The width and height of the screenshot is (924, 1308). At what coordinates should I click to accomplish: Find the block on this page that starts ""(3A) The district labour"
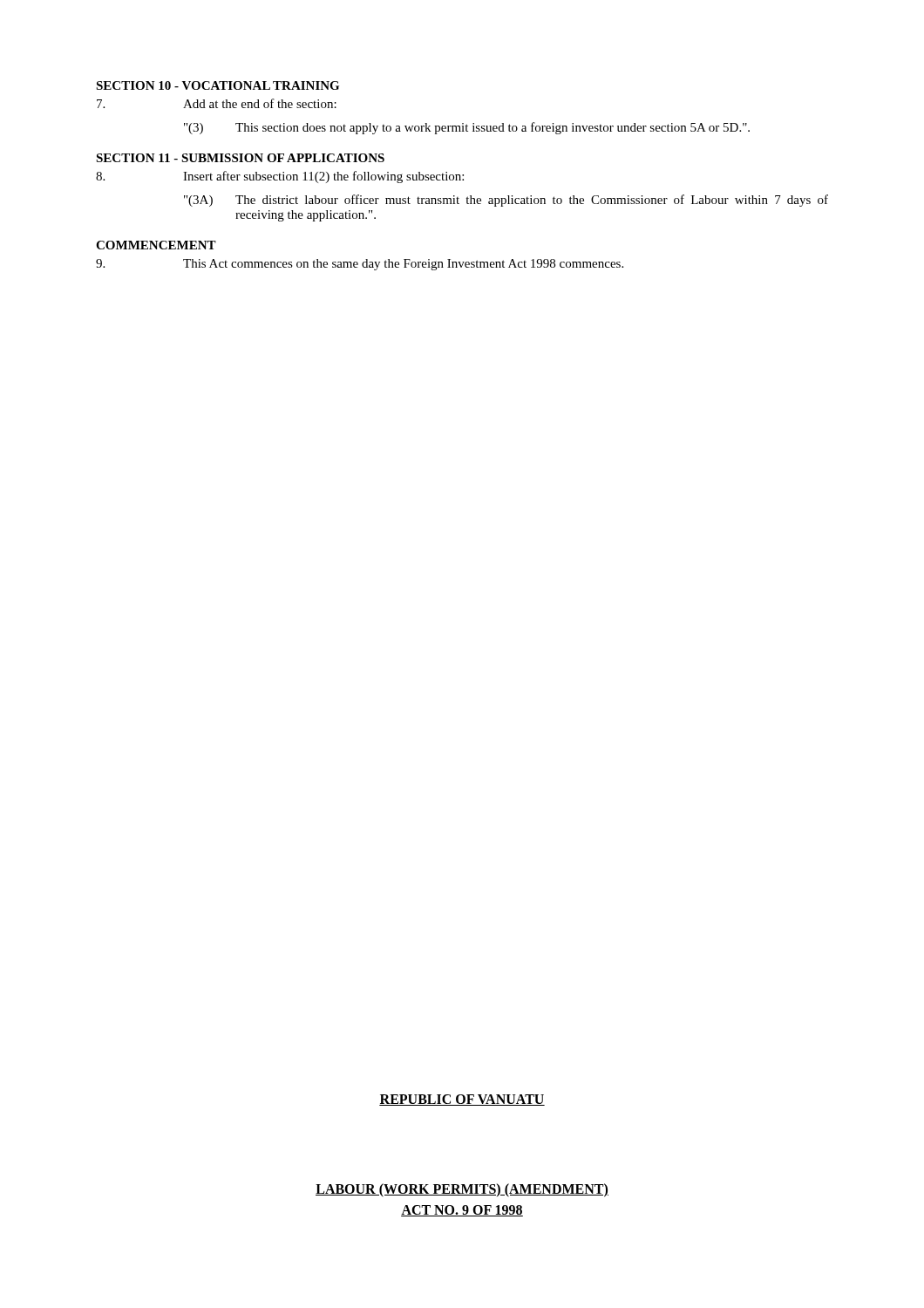(506, 208)
